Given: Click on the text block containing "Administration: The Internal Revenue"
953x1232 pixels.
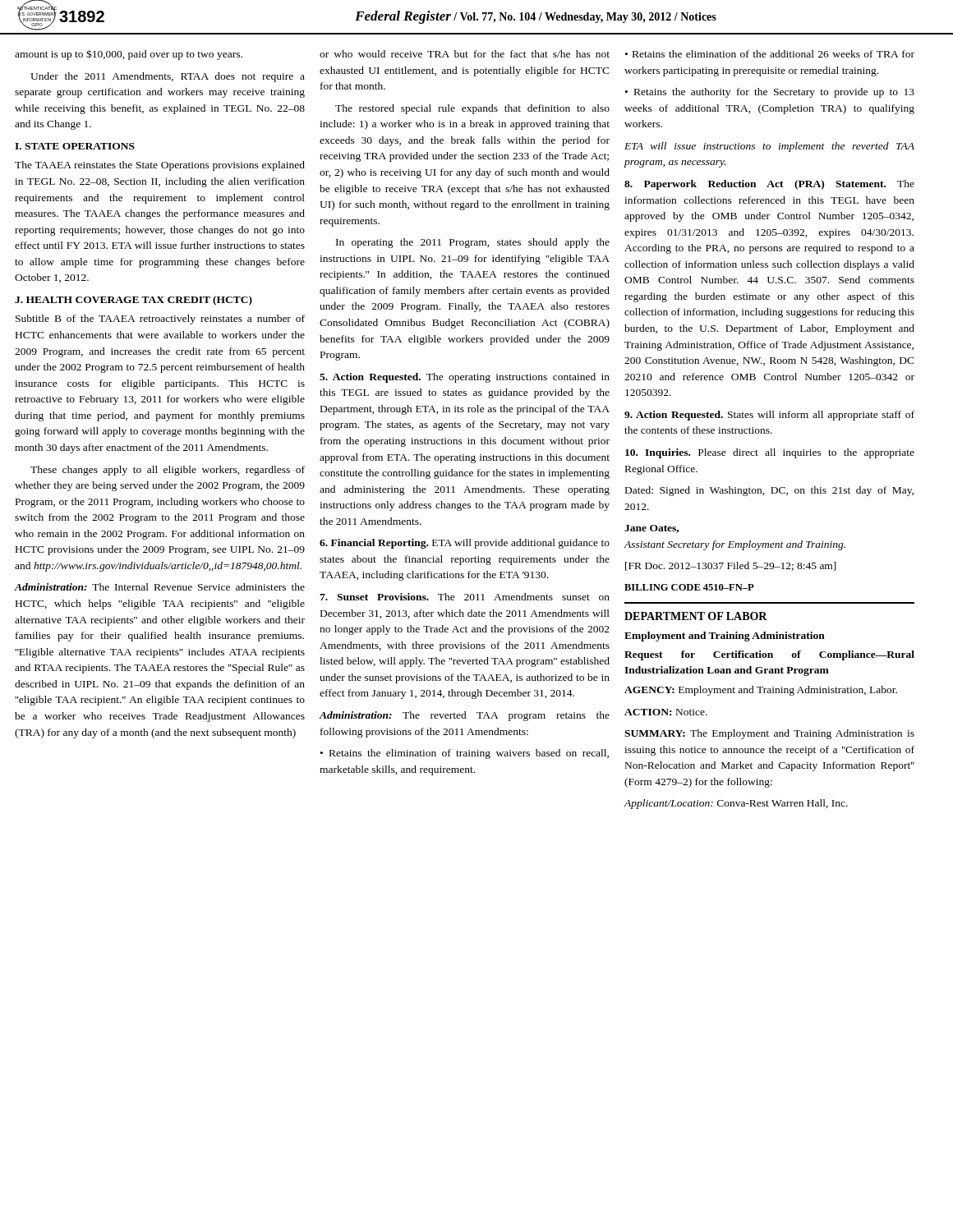Looking at the screenshot, I should coord(160,660).
